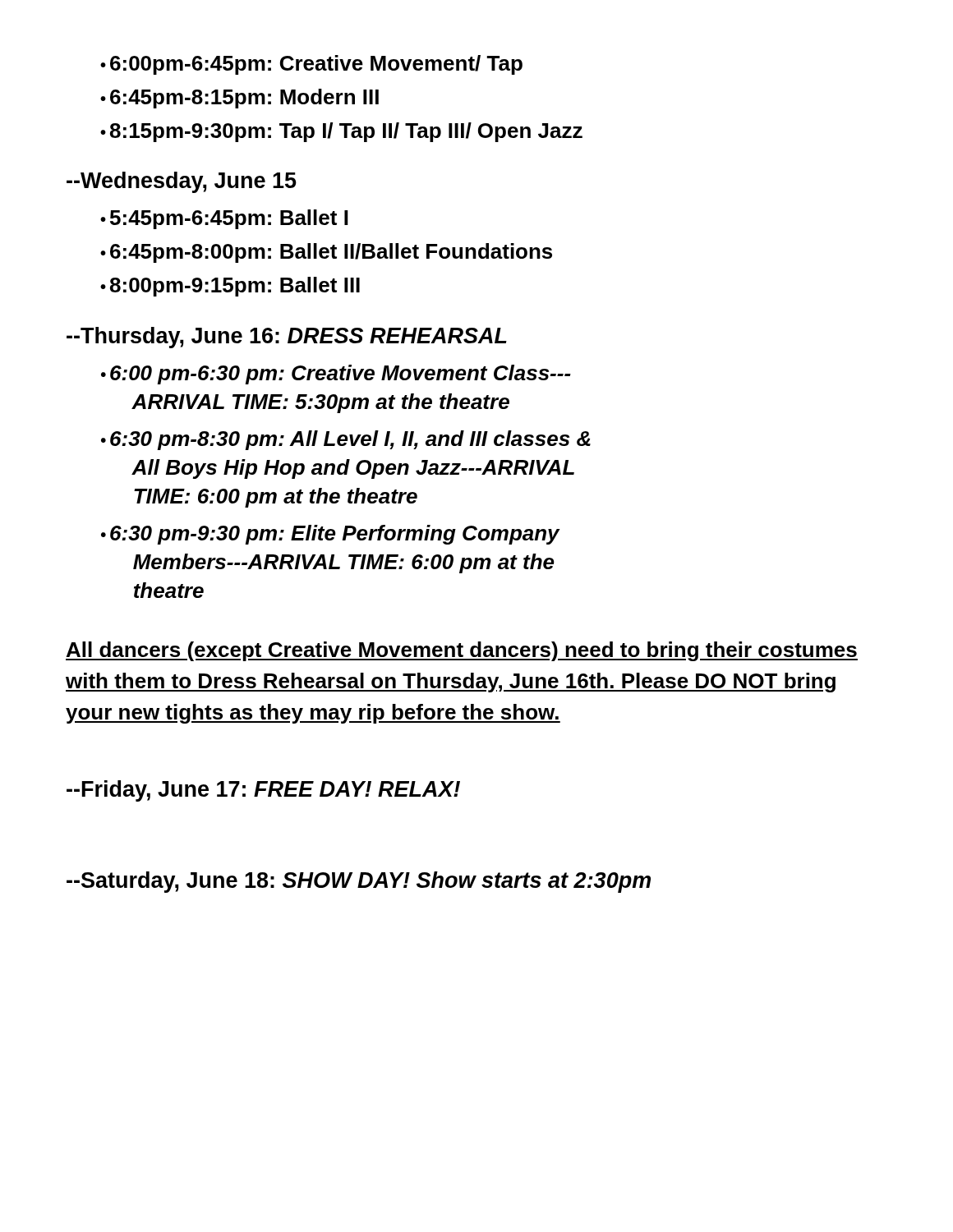This screenshot has height=1232, width=953.
Task: Find the passage starting "--Thursday, June 16: DRESS REHEARSAL"
Action: pos(287,336)
